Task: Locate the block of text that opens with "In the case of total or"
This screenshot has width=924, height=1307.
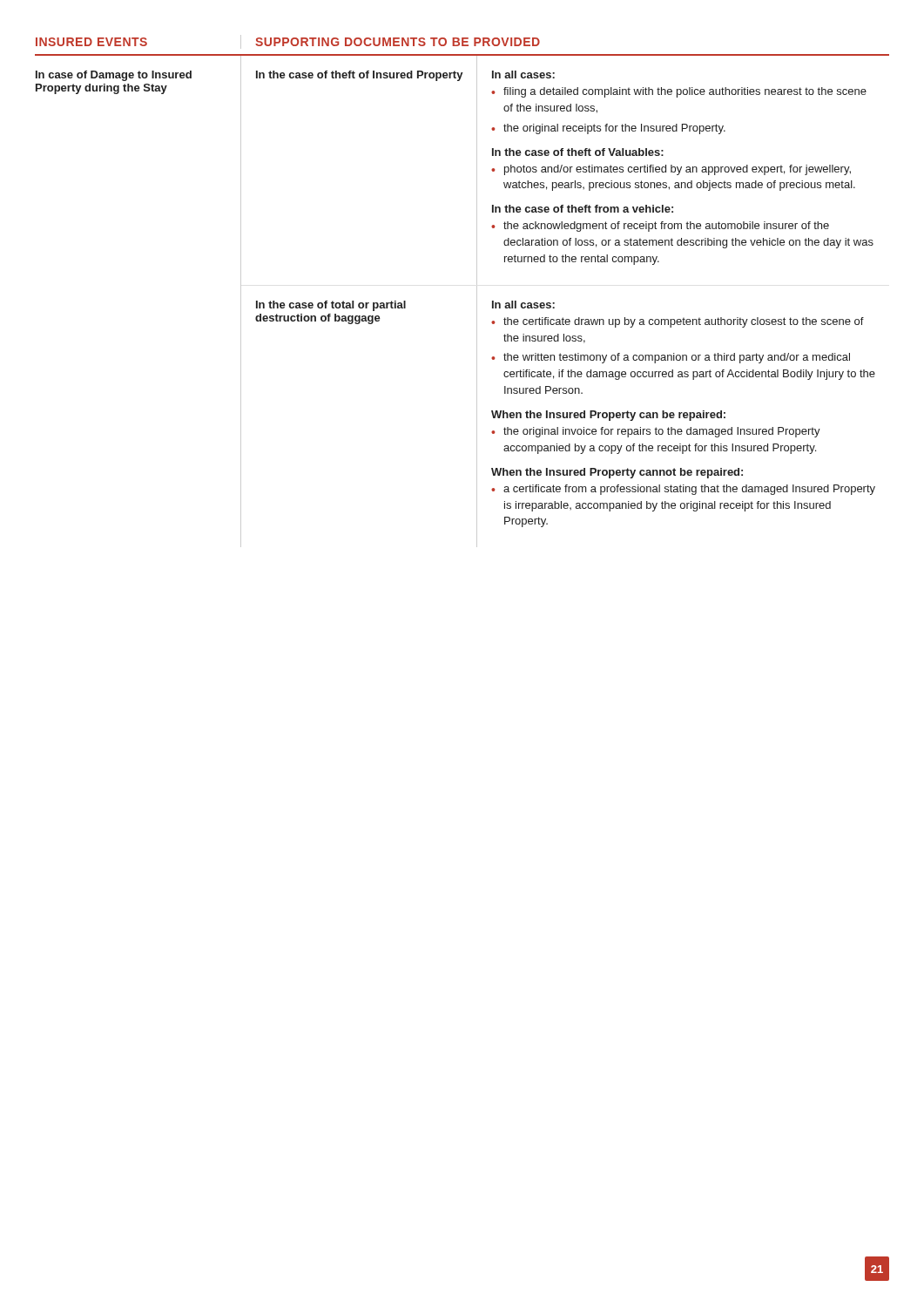Action: point(331,311)
